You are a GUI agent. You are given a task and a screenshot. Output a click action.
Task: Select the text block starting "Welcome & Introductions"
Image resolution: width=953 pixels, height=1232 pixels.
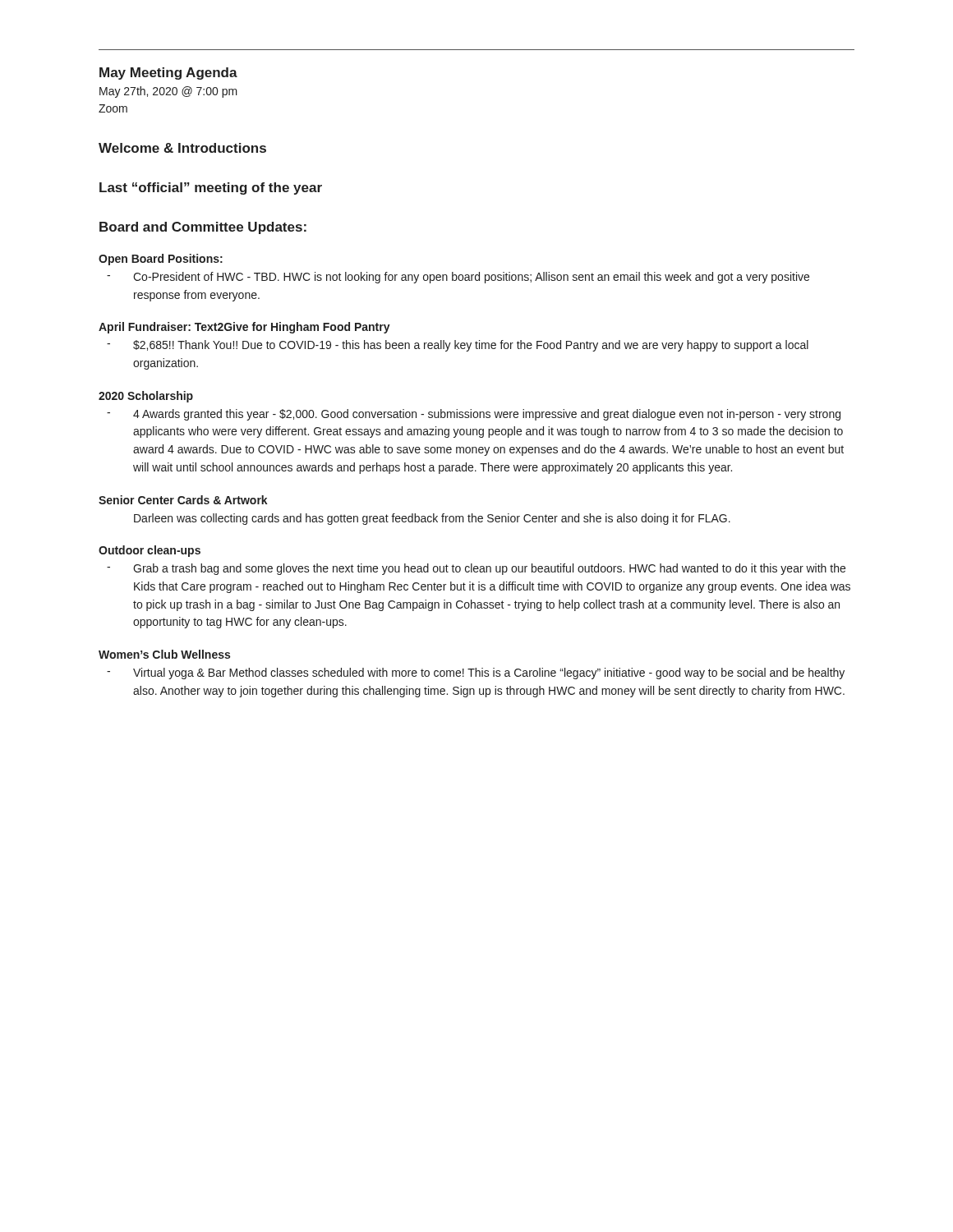coord(183,148)
